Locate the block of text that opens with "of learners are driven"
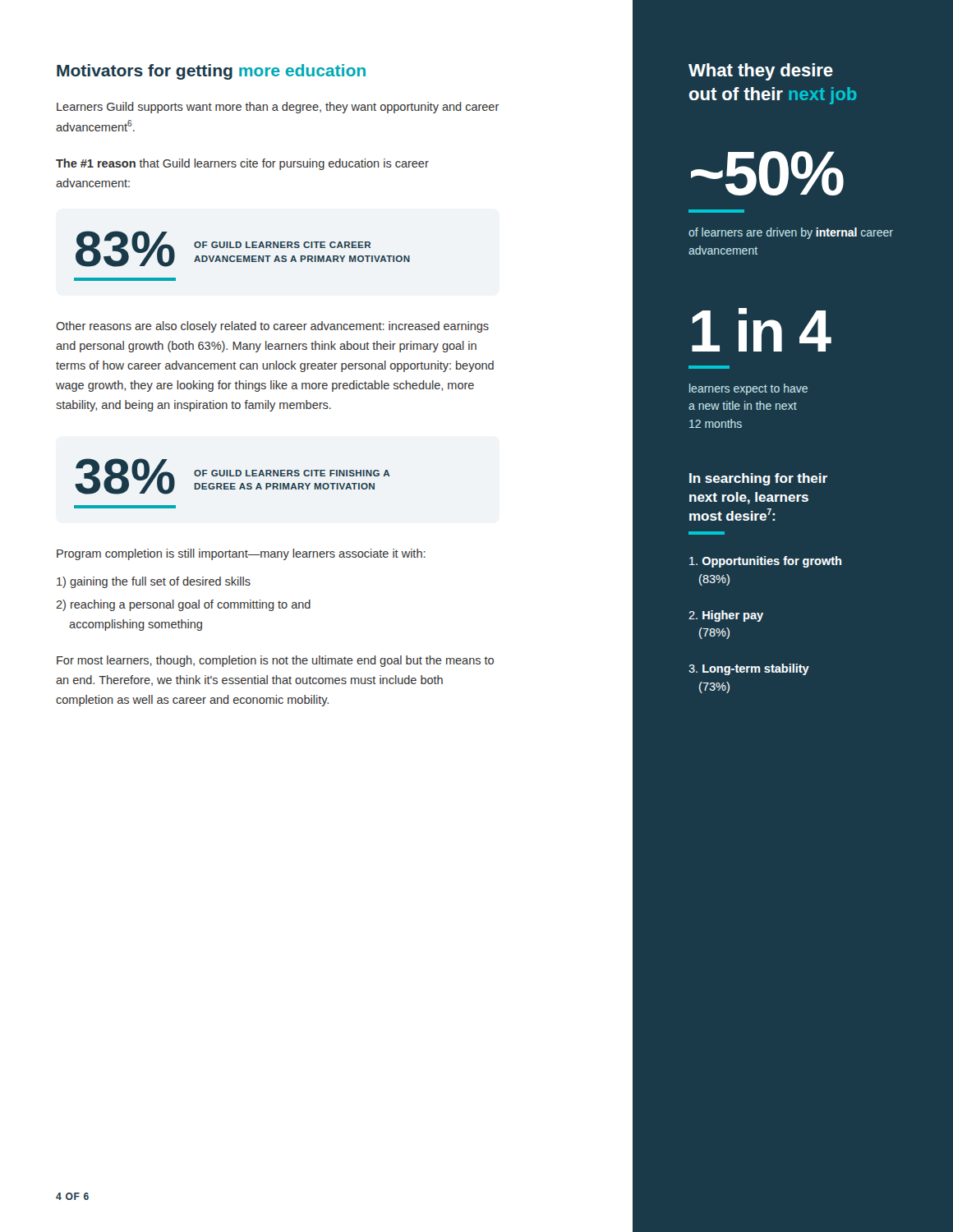Viewport: 953px width, 1232px height. [791, 242]
